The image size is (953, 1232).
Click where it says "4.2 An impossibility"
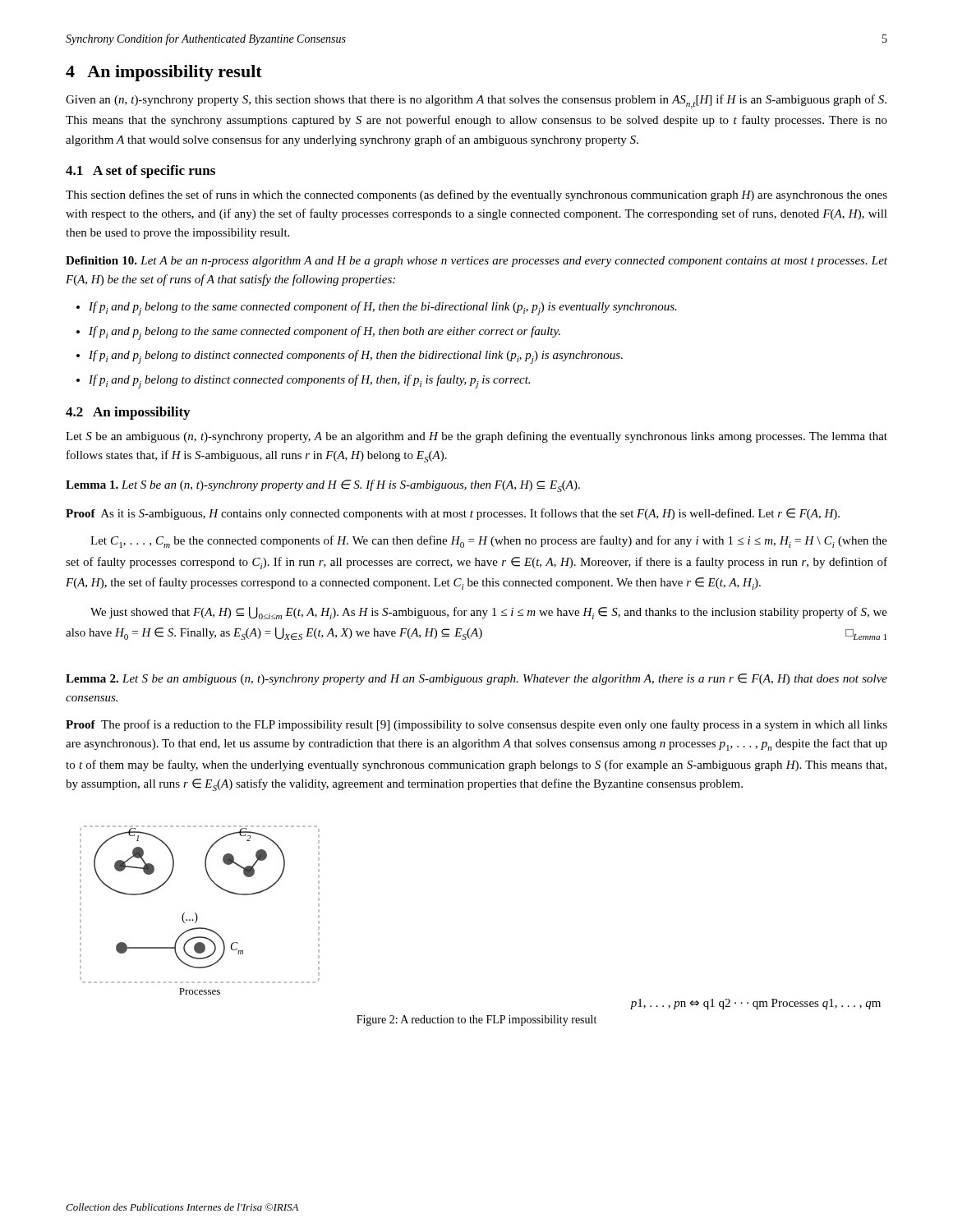click(128, 413)
